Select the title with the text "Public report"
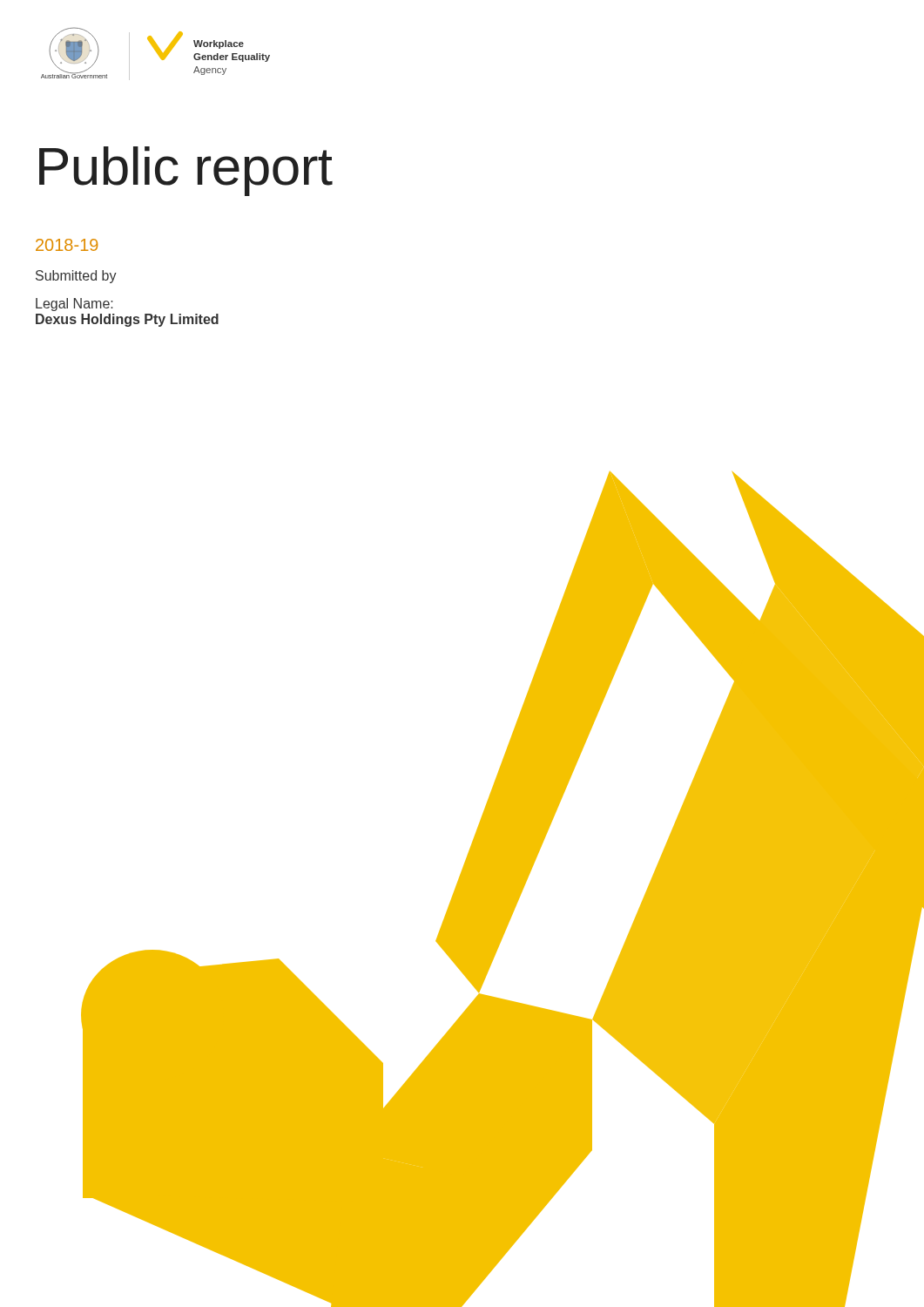 pyautogui.click(x=184, y=166)
